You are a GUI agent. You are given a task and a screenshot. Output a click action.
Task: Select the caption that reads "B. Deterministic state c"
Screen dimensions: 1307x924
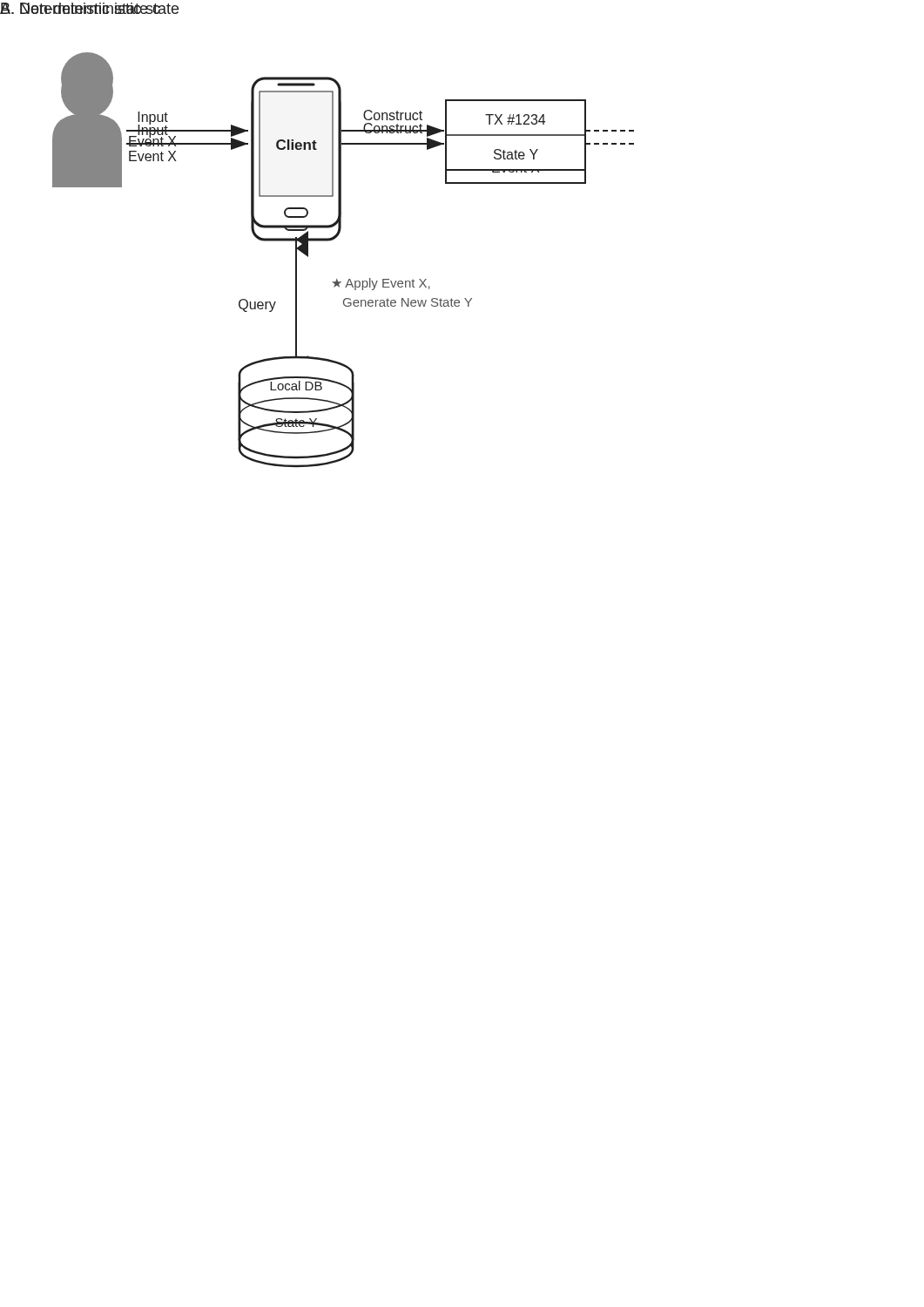(80, 9)
